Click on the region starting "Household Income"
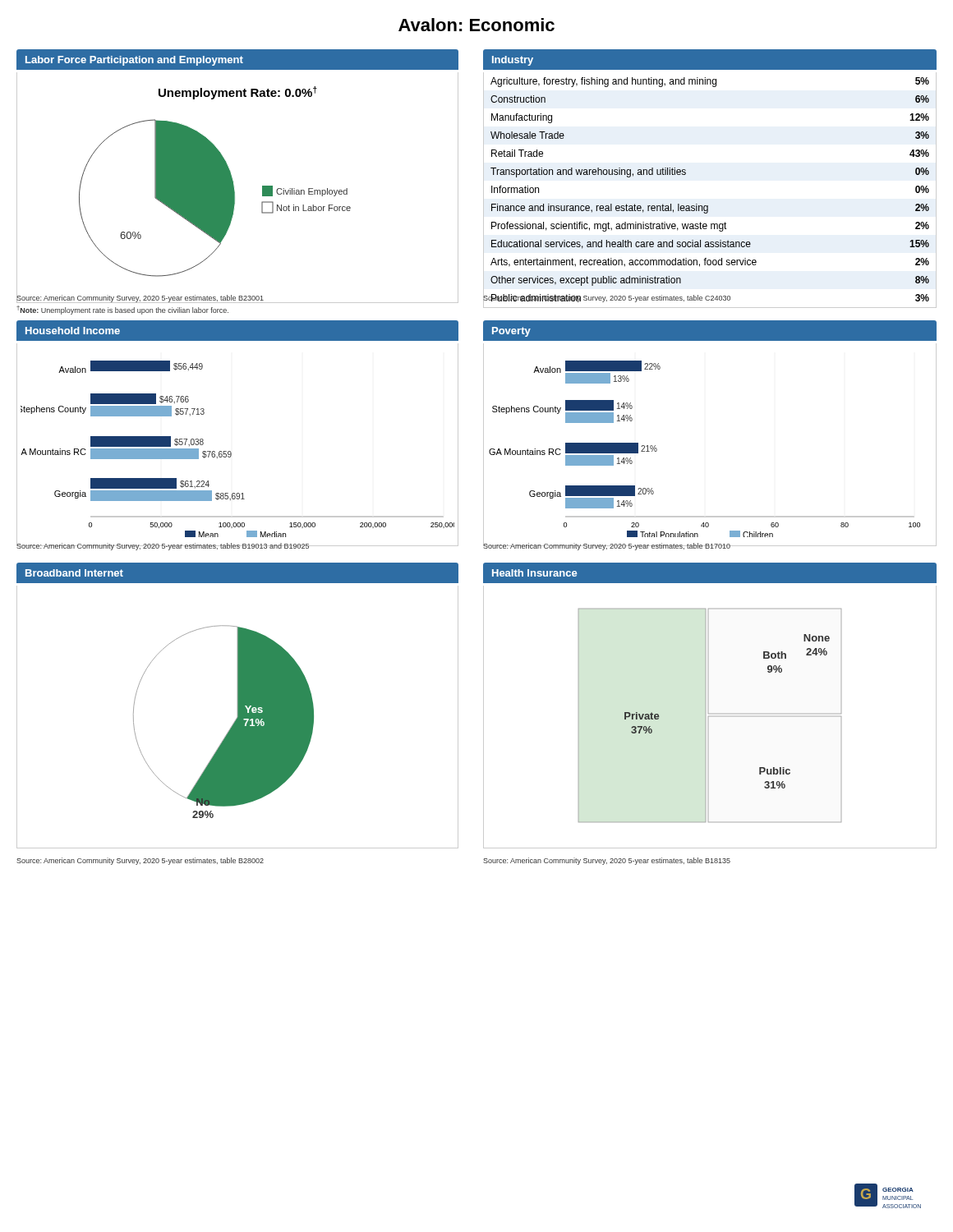 point(72,331)
